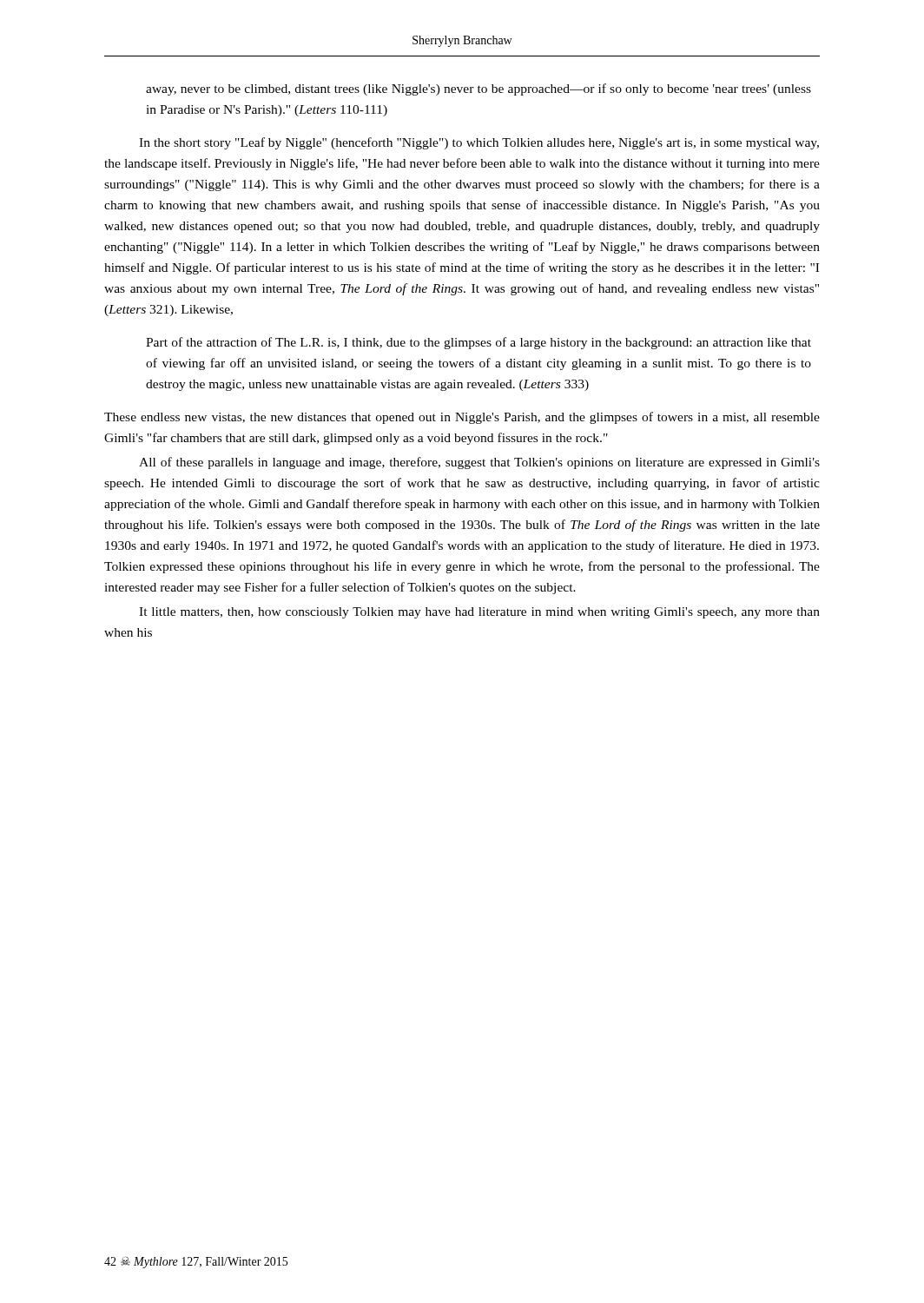Find the block starting "It little matters,"
Viewport: 924px width, 1303px height.
462,622
